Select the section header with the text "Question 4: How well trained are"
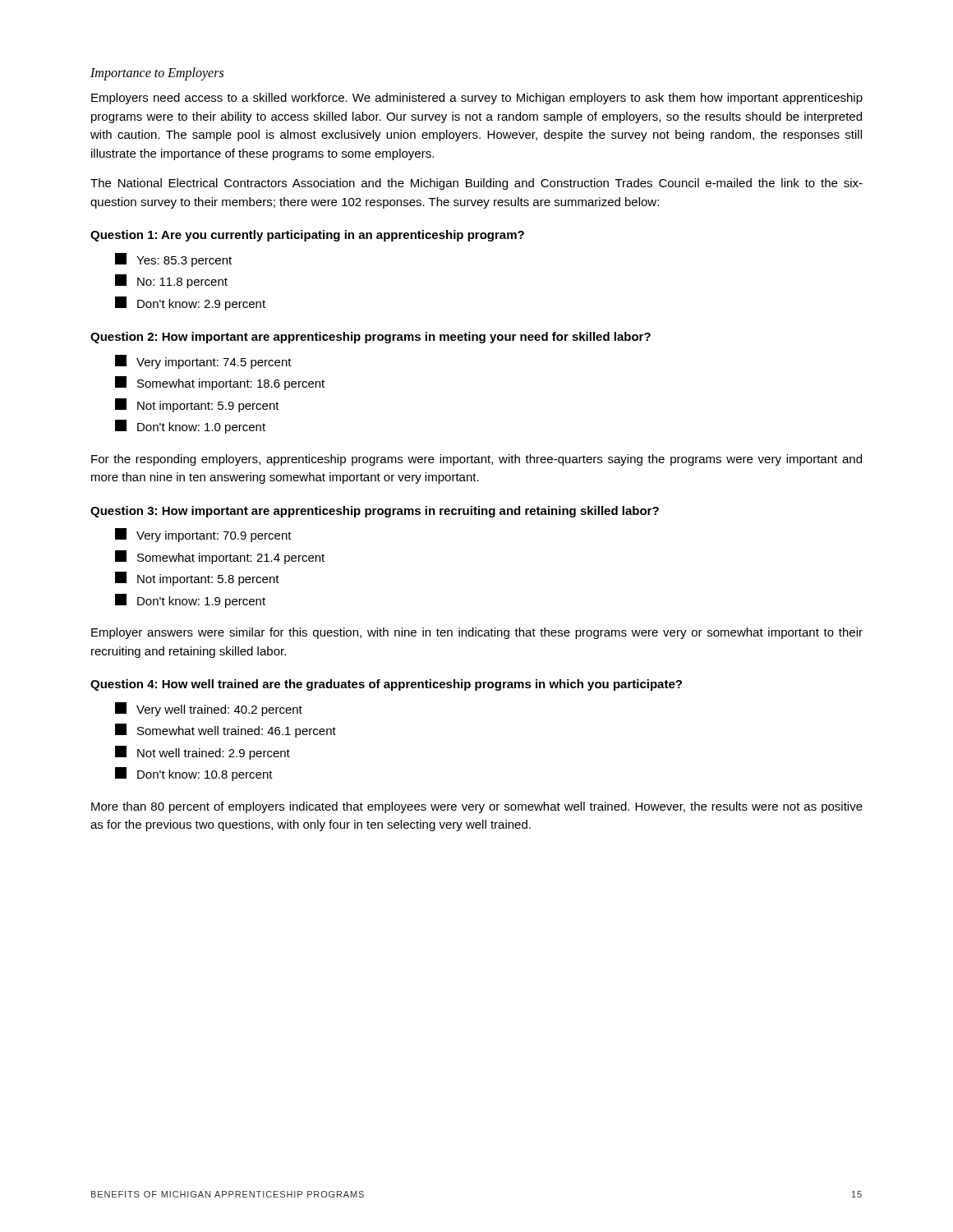 [x=387, y=684]
